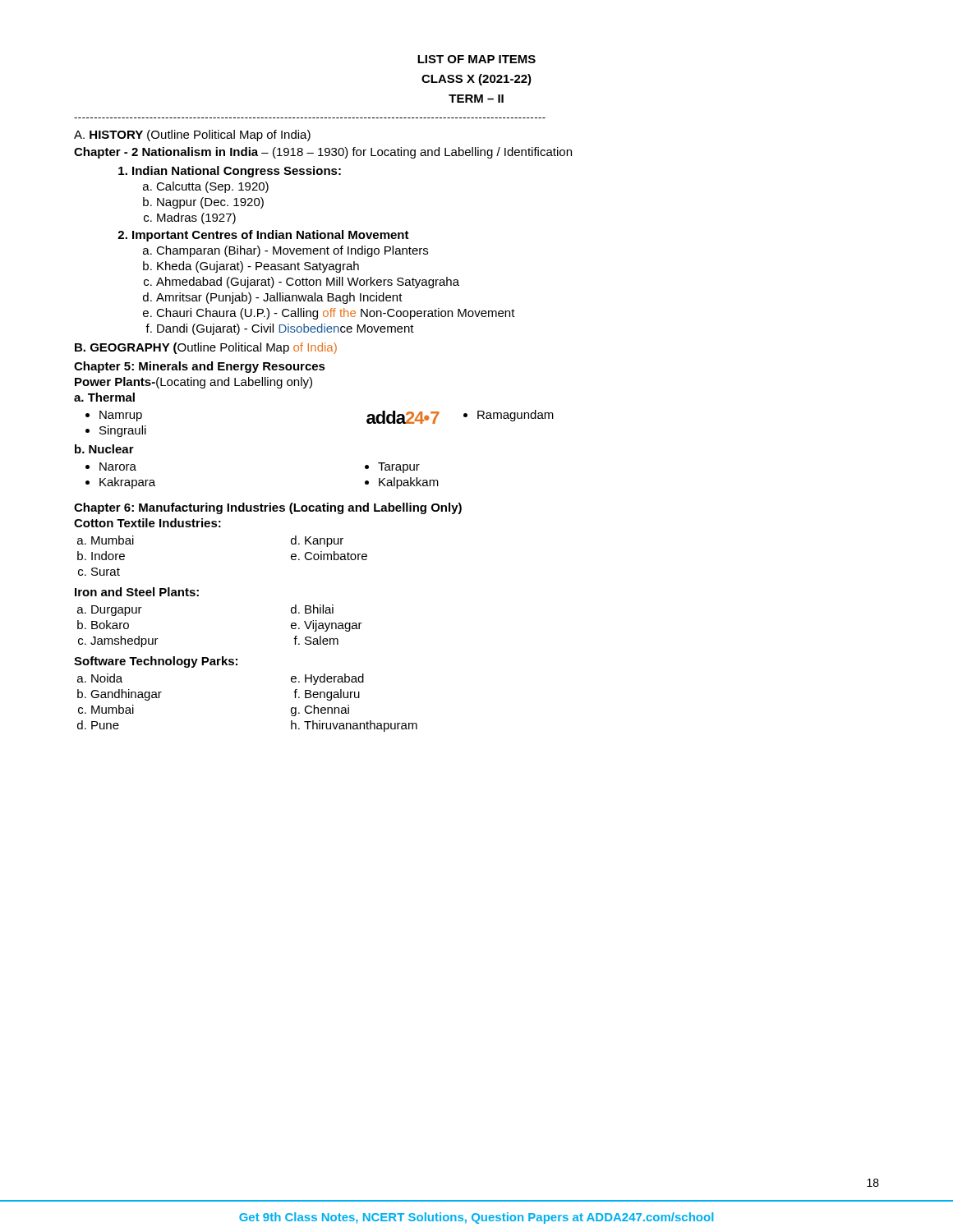Locate the element starting "a. Thermal"

point(105,397)
